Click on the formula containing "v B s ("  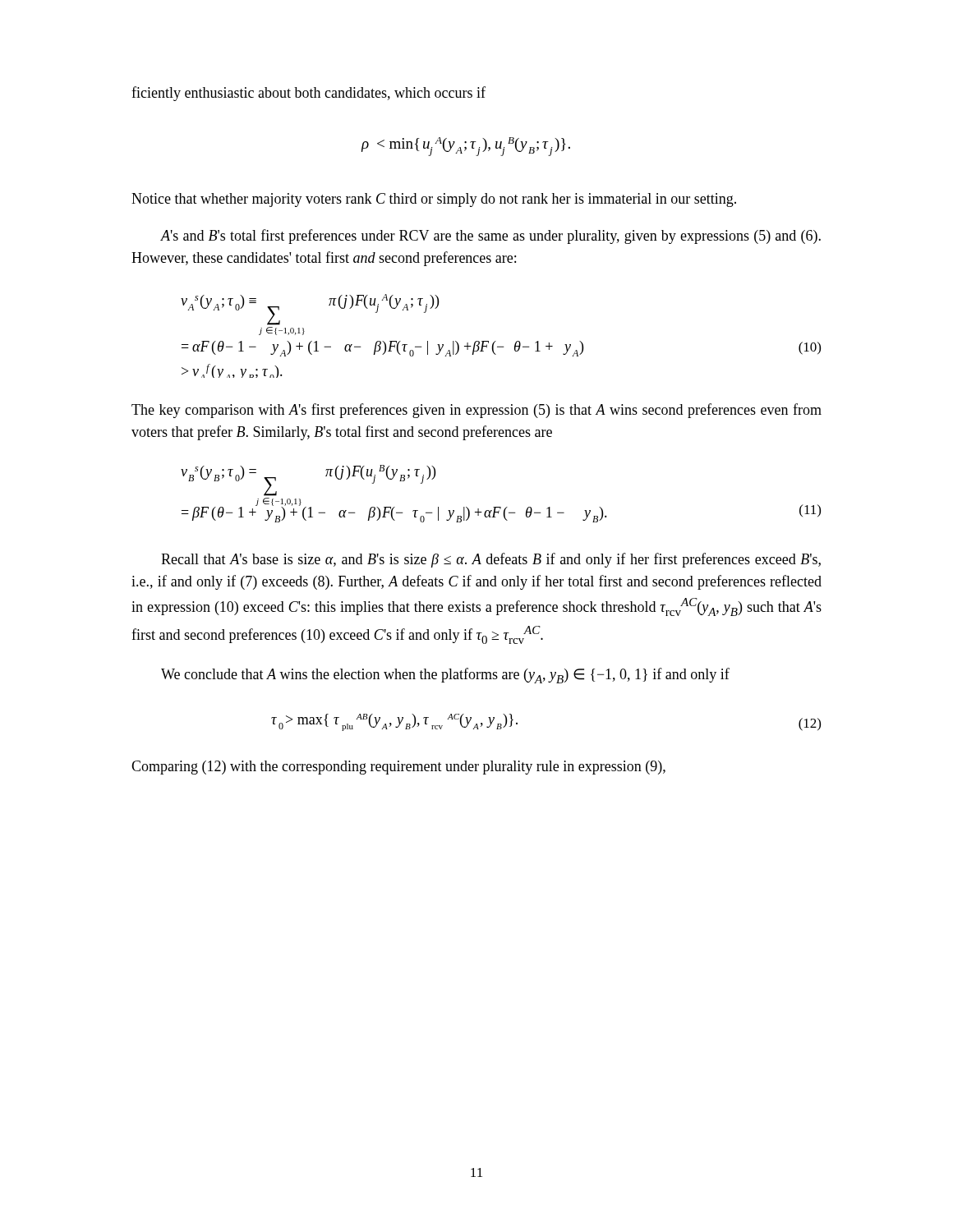click(x=476, y=494)
